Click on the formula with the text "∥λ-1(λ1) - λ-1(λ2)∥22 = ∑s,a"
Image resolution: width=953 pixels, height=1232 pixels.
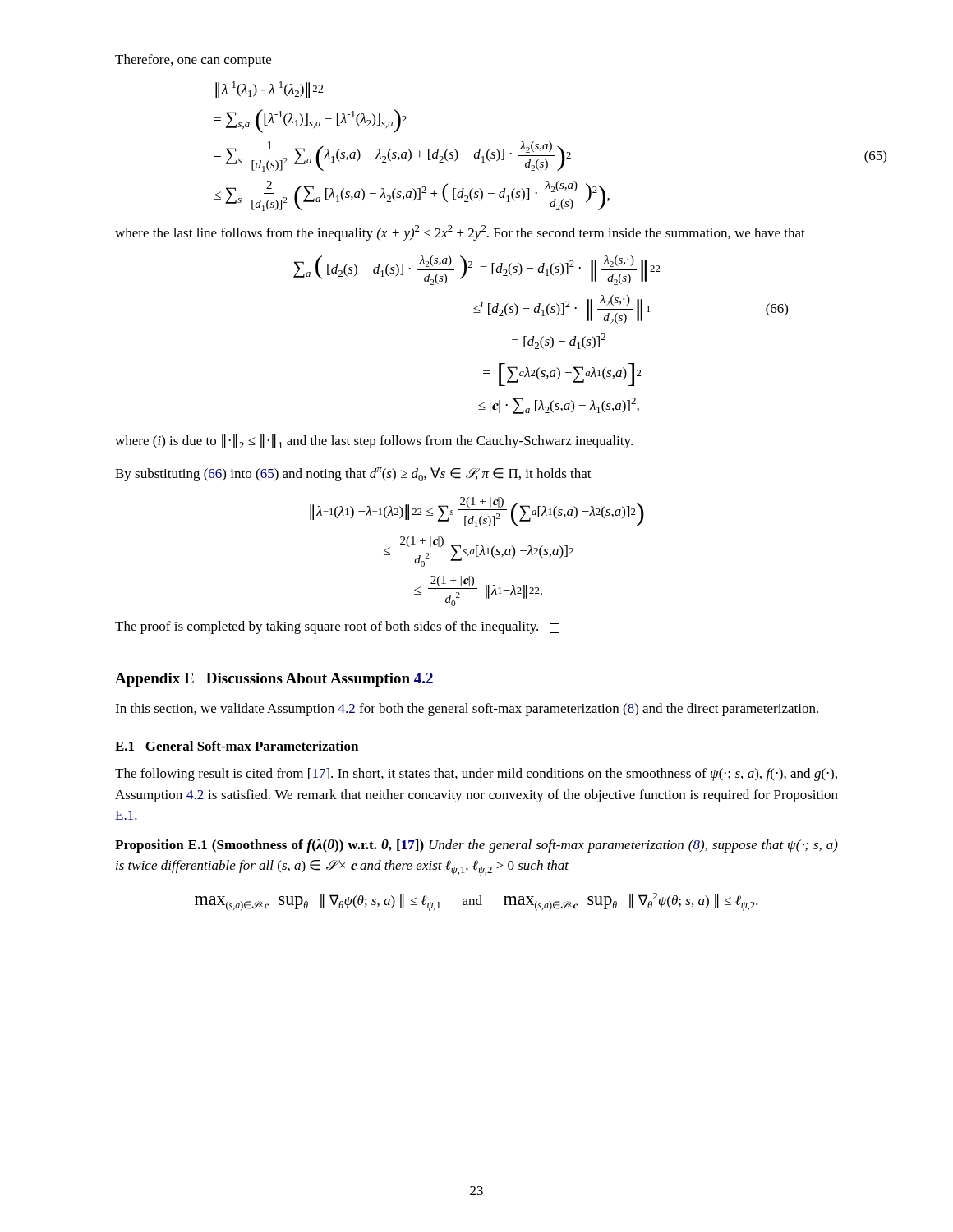tap(501, 145)
